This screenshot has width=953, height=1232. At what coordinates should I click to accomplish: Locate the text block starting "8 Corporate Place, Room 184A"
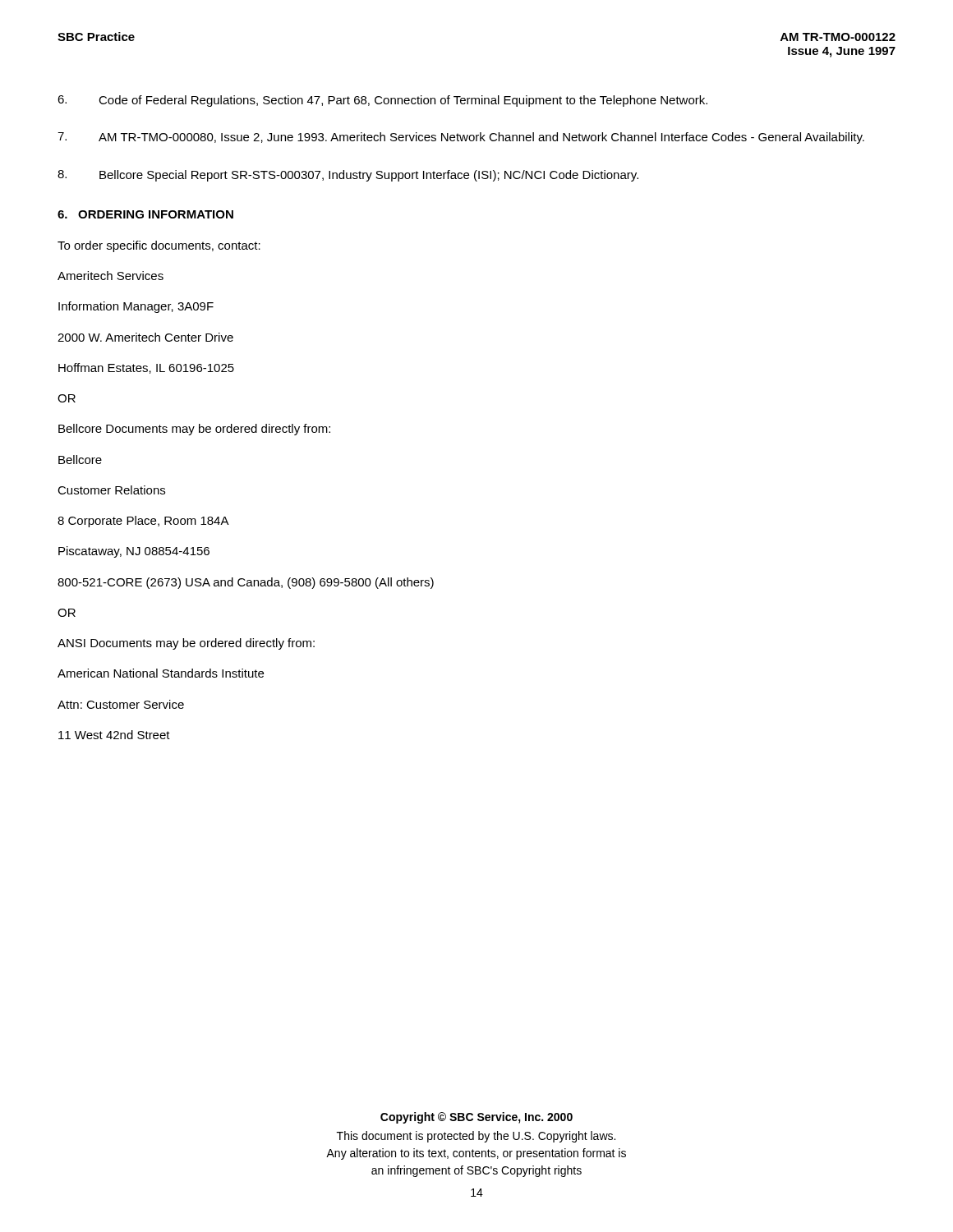(143, 520)
